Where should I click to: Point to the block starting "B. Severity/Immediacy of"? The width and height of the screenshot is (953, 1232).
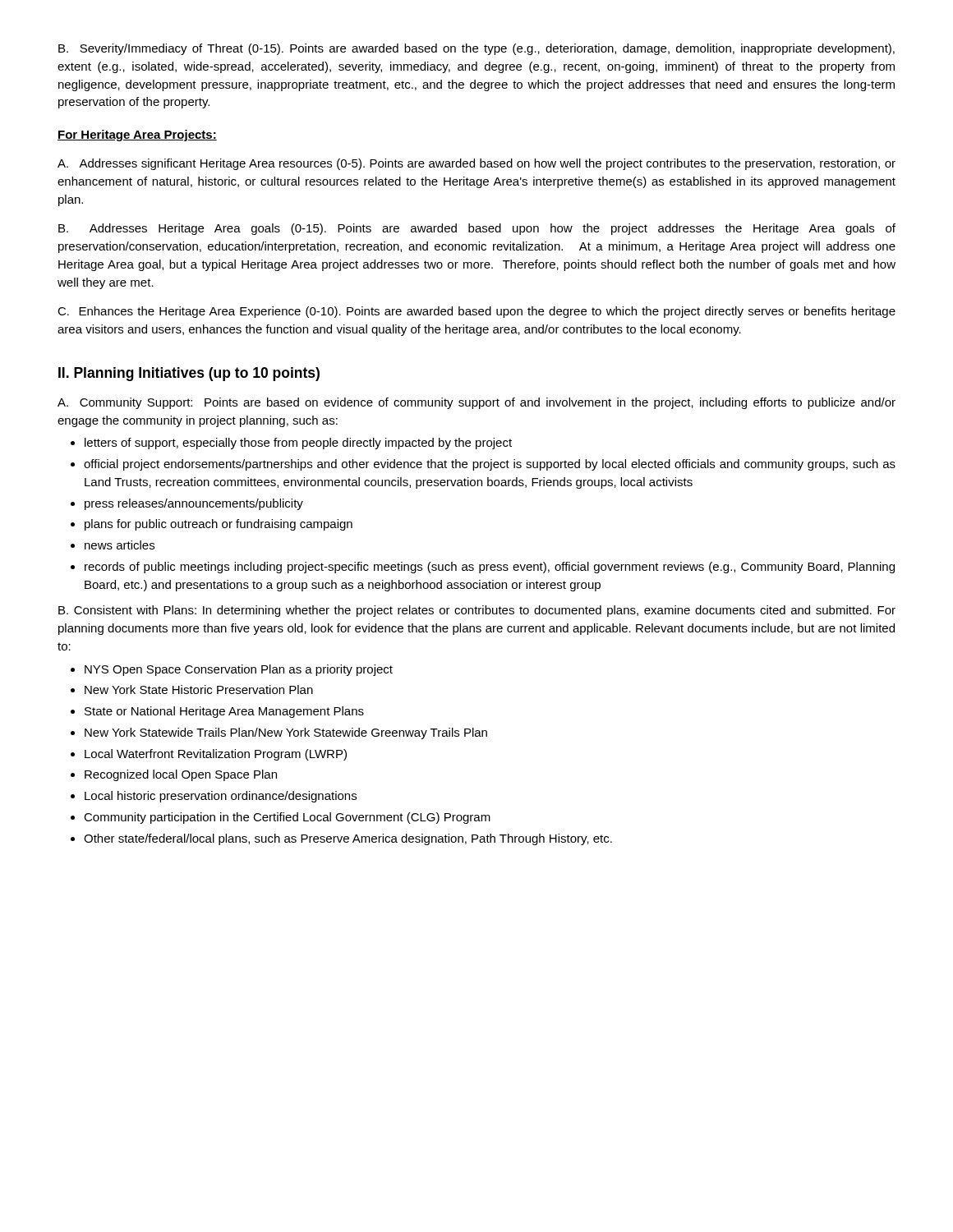476,75
